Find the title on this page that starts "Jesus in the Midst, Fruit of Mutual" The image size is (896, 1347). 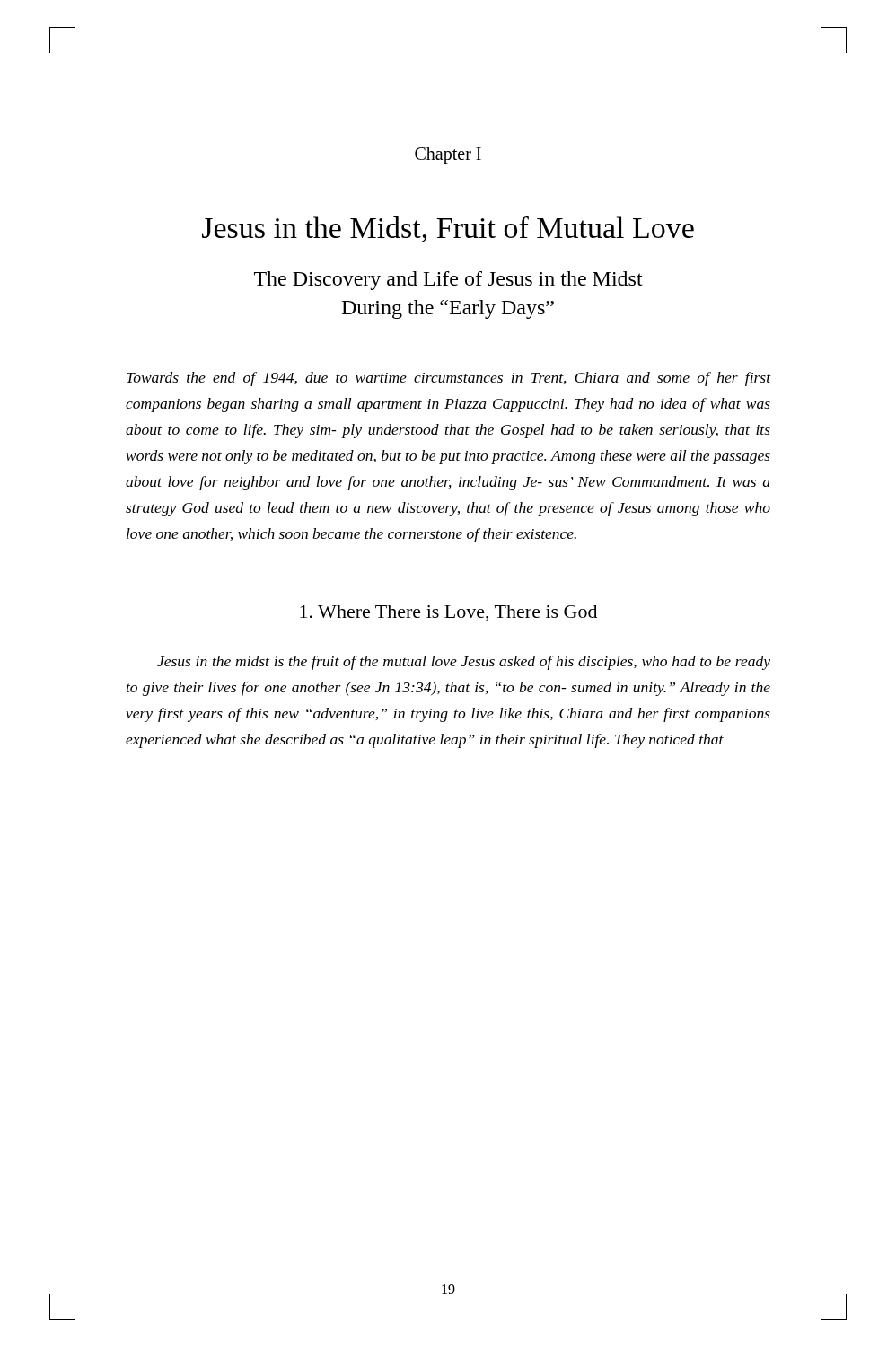tap(448, 228)
